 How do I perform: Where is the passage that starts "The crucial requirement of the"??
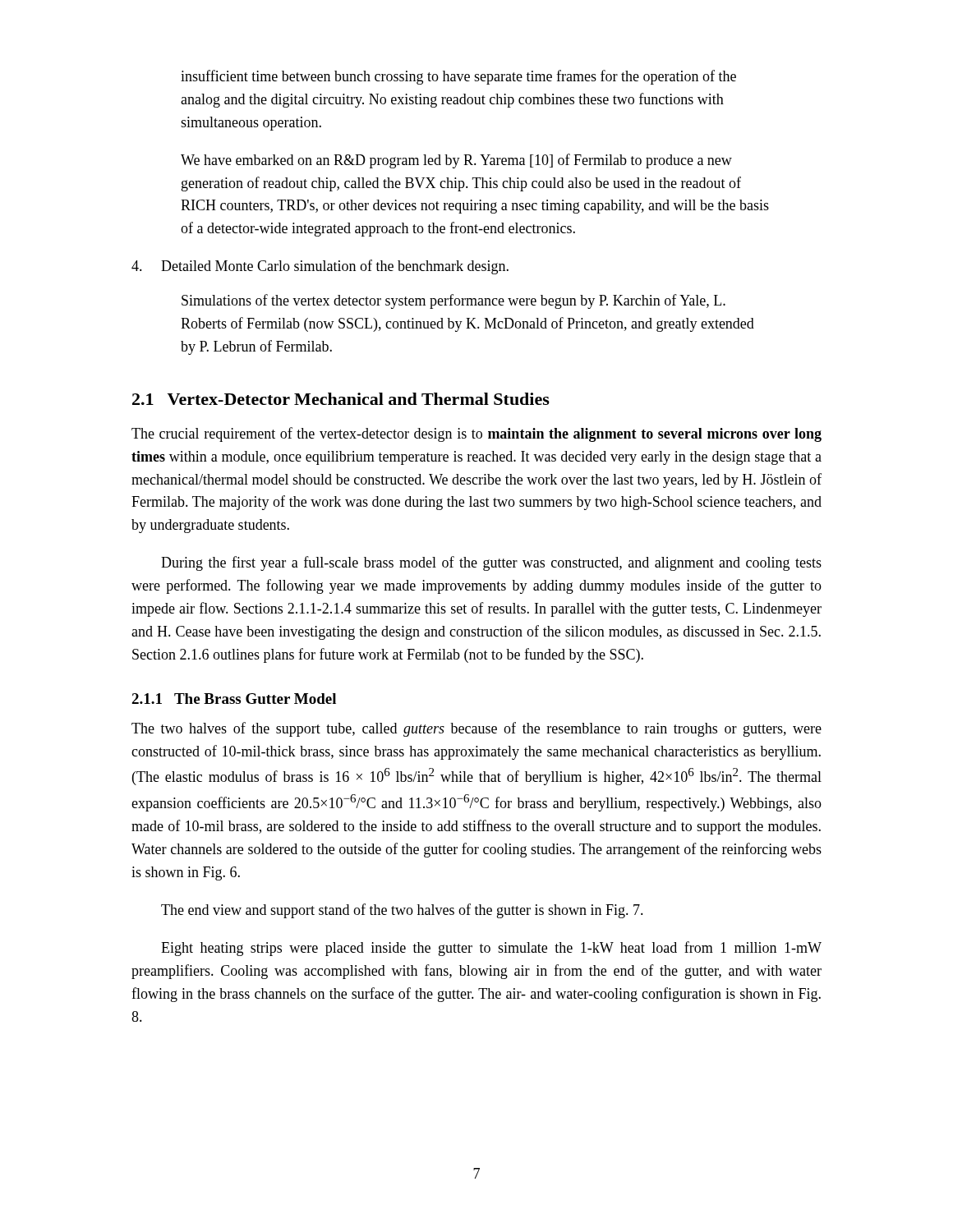pyautogui.click(x=476, y=479)
